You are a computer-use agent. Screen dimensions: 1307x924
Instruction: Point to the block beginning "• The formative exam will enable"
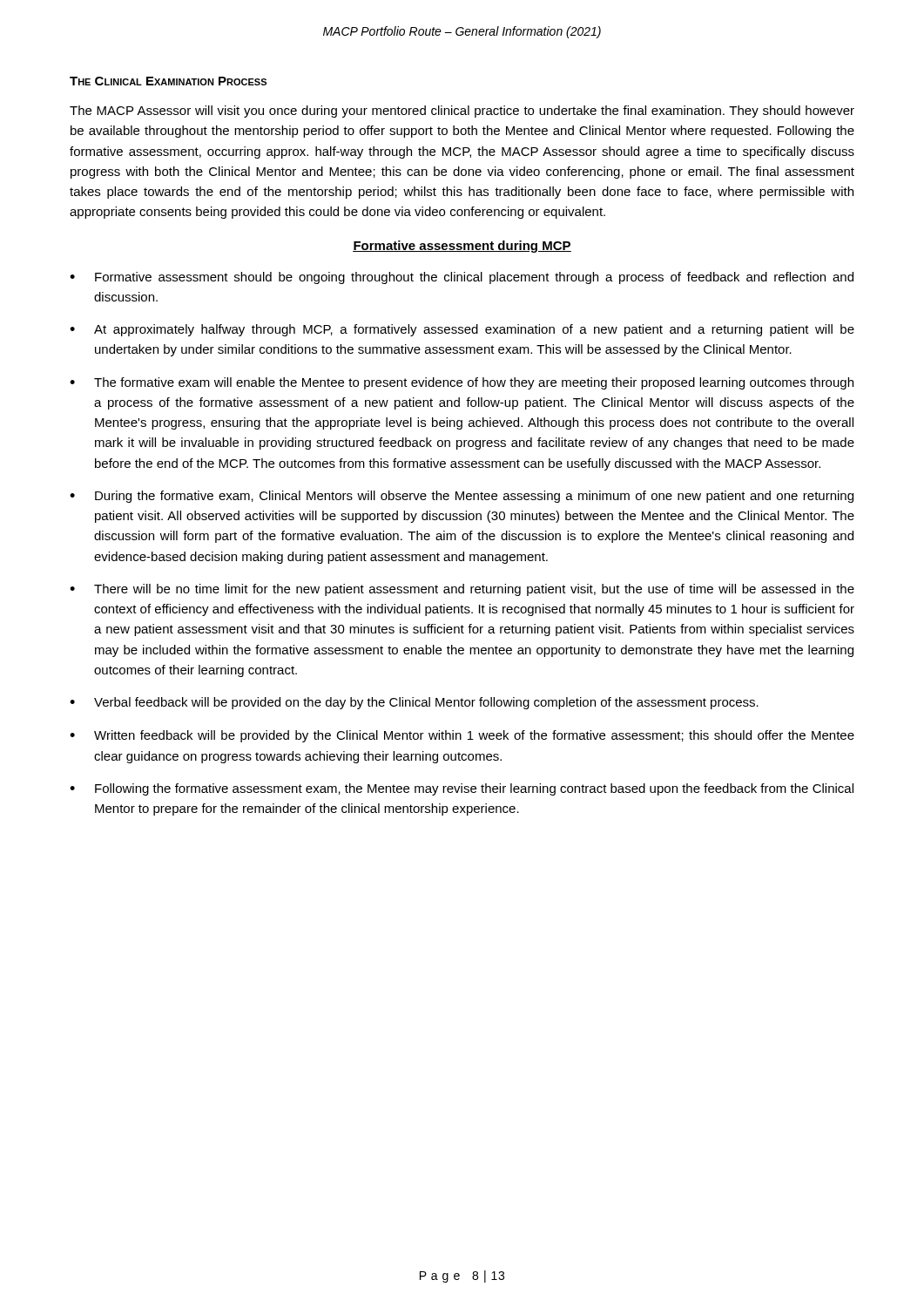pos(462,422)
